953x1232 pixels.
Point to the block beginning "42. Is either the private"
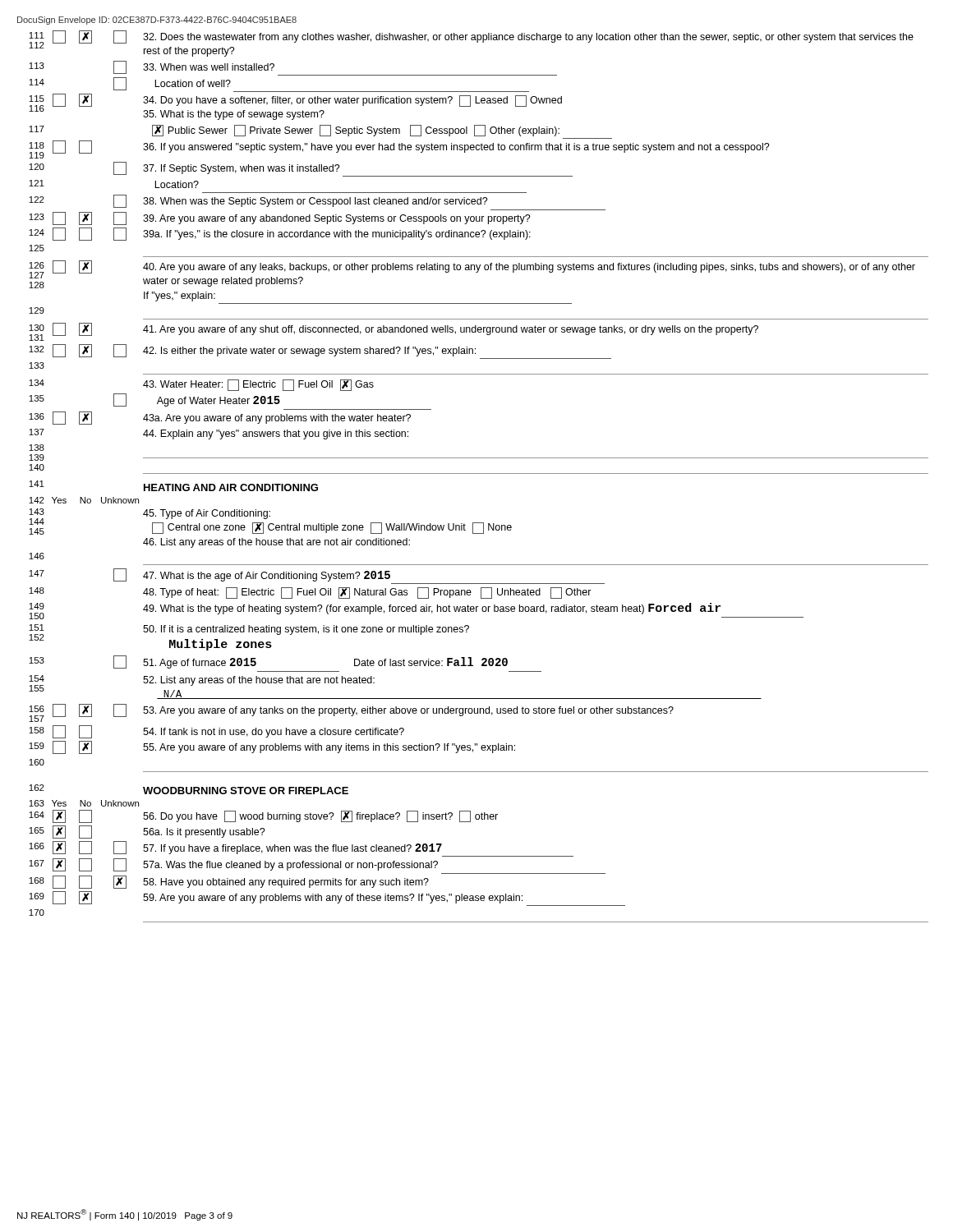377,351
